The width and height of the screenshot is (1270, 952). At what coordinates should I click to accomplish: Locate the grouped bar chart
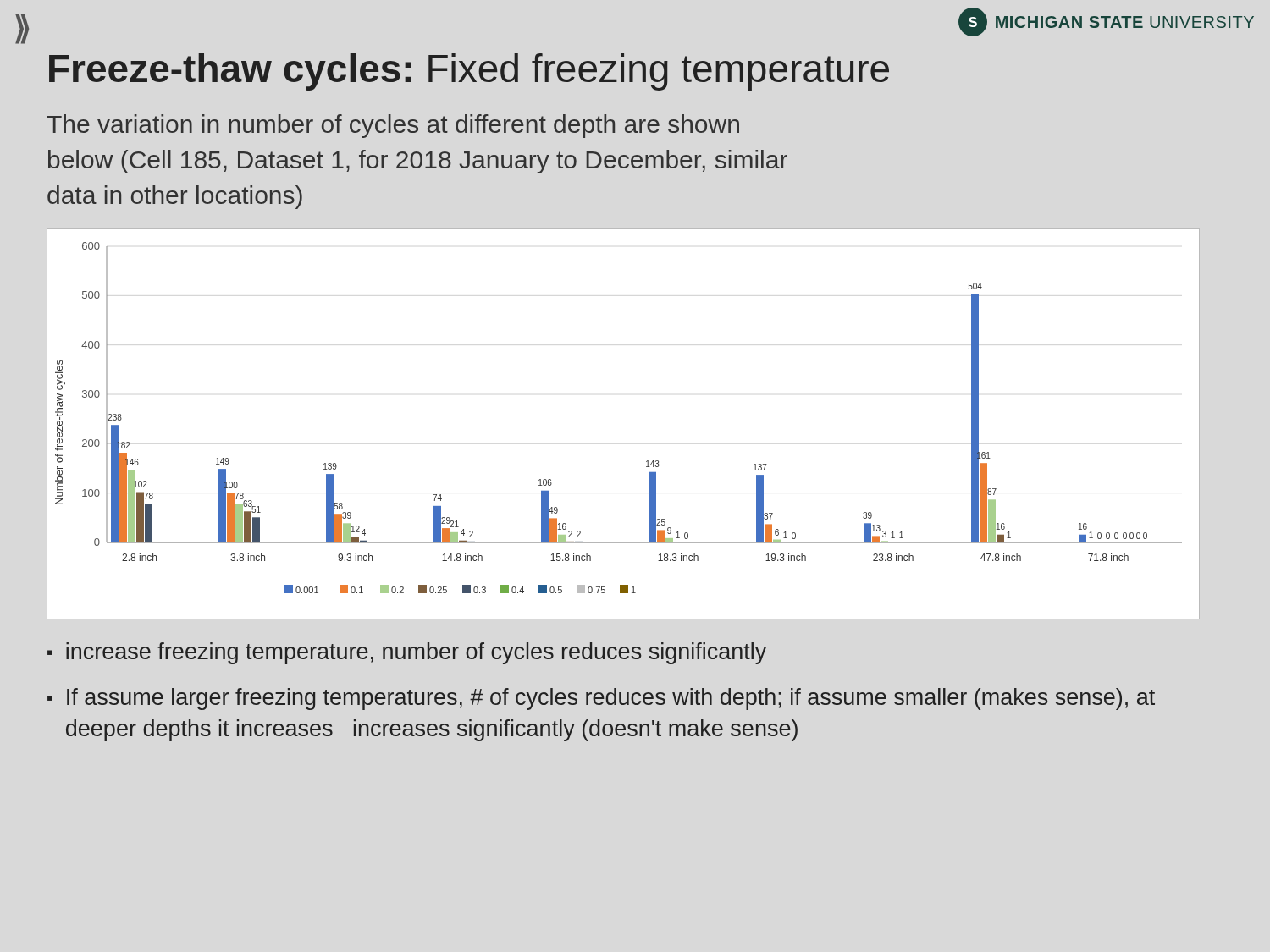623,424
